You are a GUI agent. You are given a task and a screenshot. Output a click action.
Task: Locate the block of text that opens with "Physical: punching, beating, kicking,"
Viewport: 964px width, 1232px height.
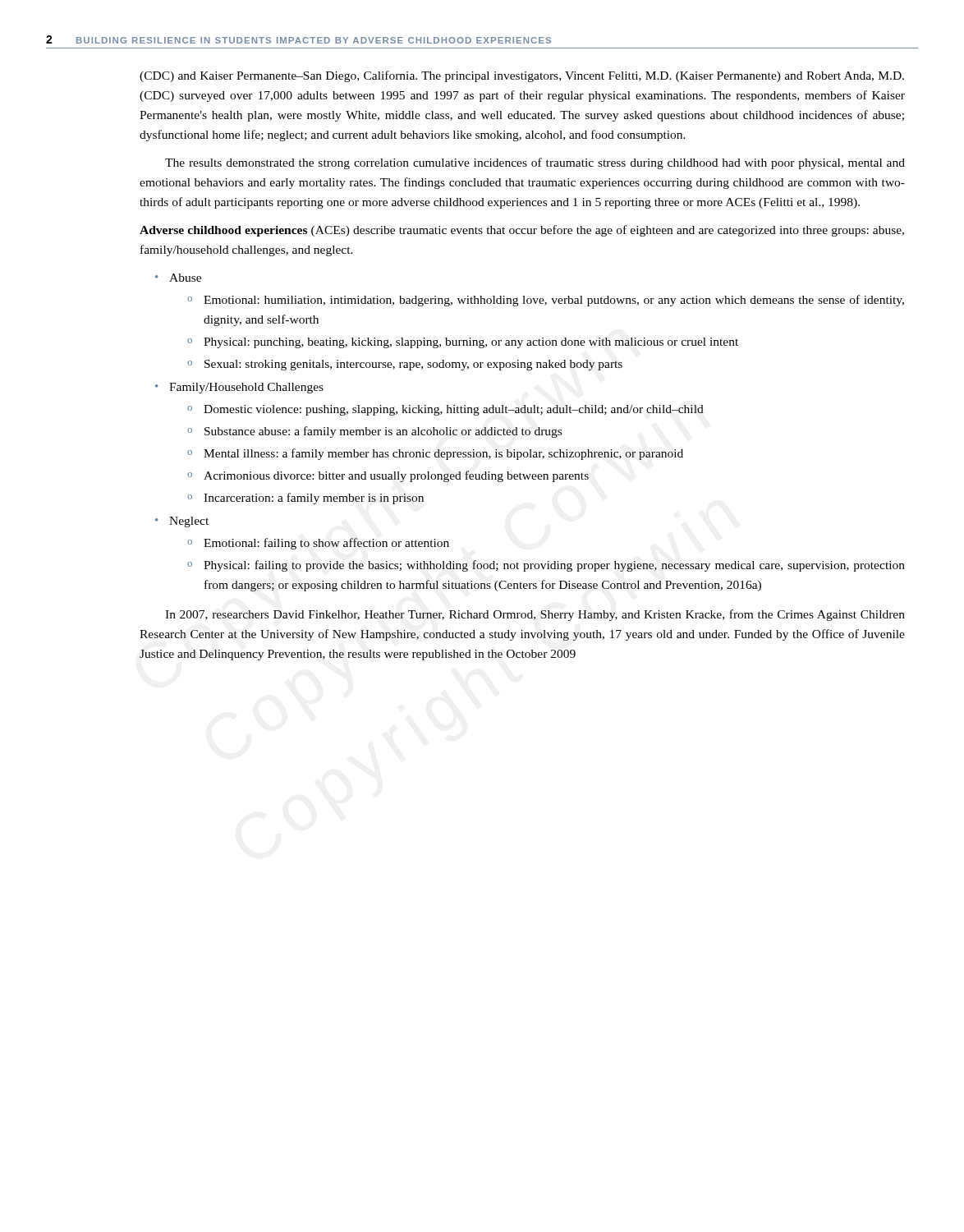[471, 341]
